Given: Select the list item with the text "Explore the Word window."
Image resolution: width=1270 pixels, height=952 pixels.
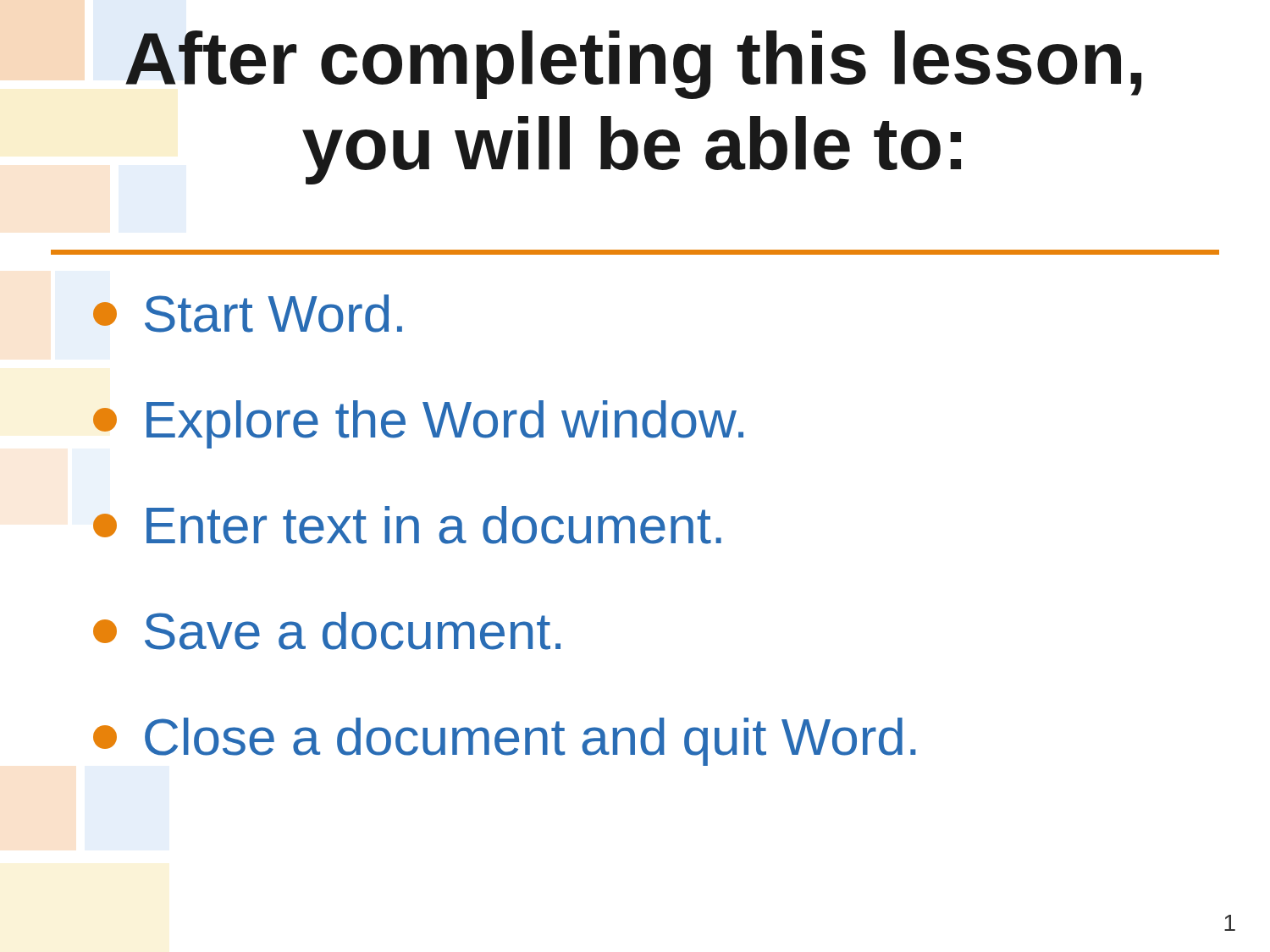Looking at the screenshot, I should 421,419.
